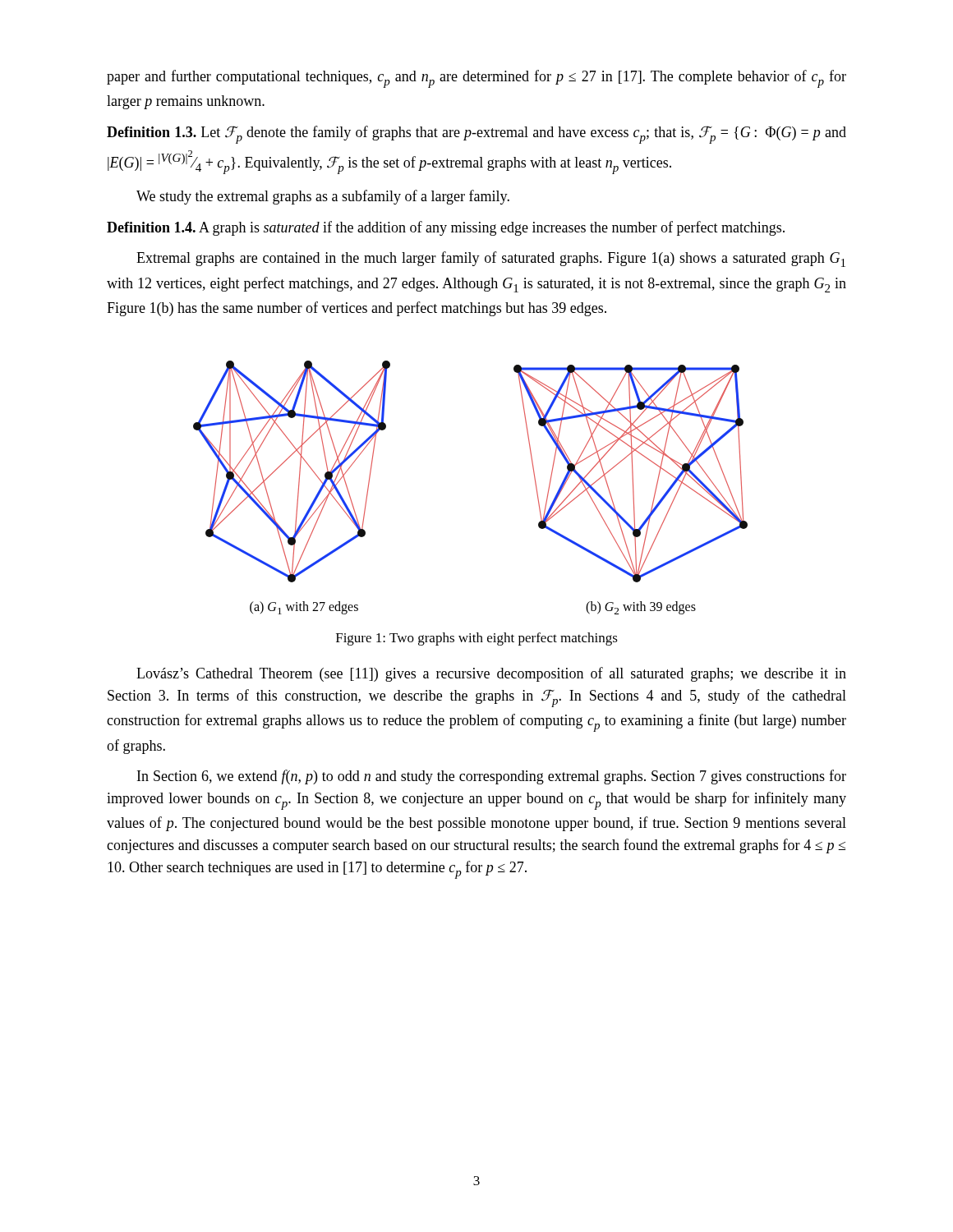Where is the passage that starts "Definition 1.4. A graph is saturated if"?

point(446,227)
